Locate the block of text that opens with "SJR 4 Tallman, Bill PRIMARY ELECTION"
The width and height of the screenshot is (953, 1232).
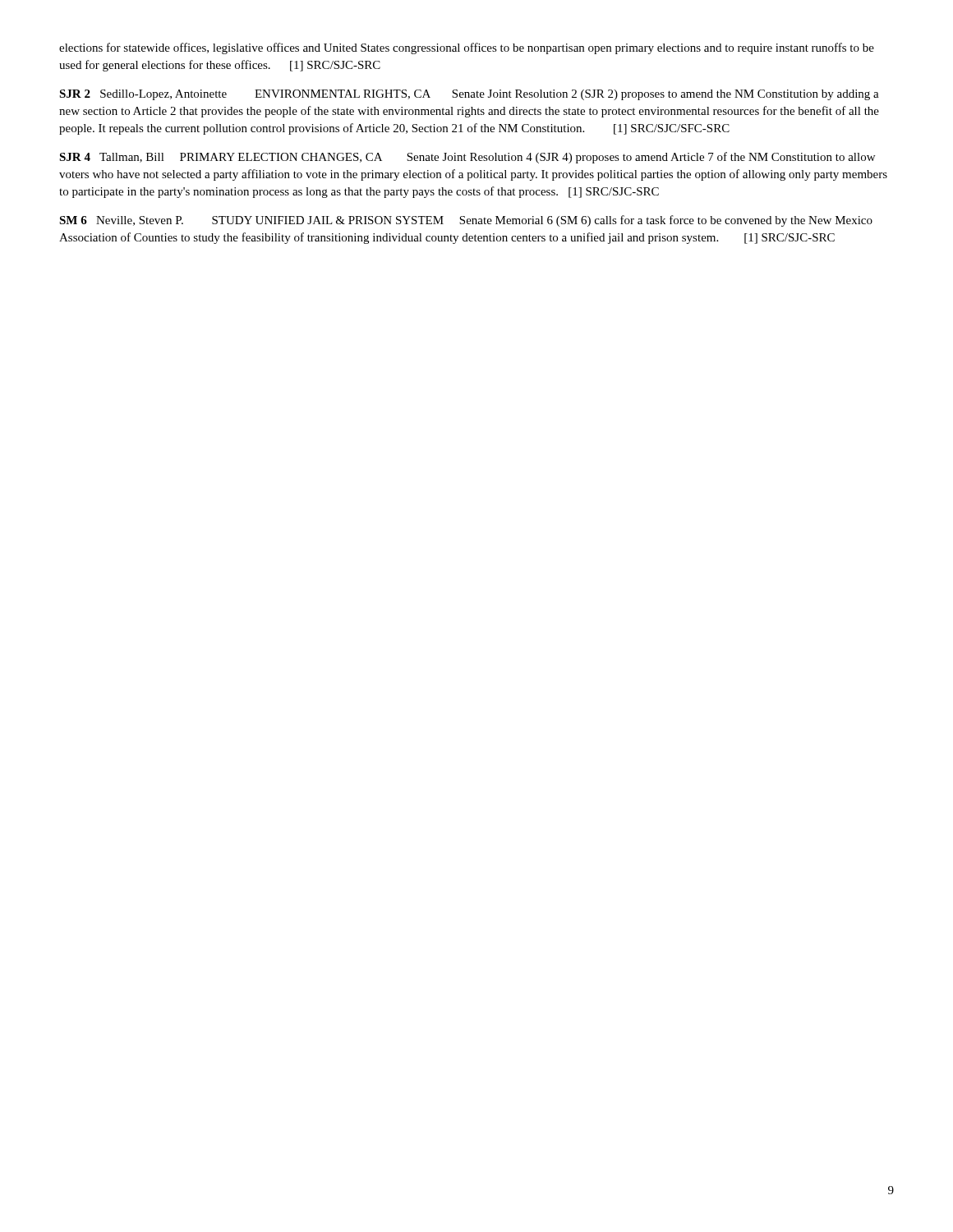473,174
